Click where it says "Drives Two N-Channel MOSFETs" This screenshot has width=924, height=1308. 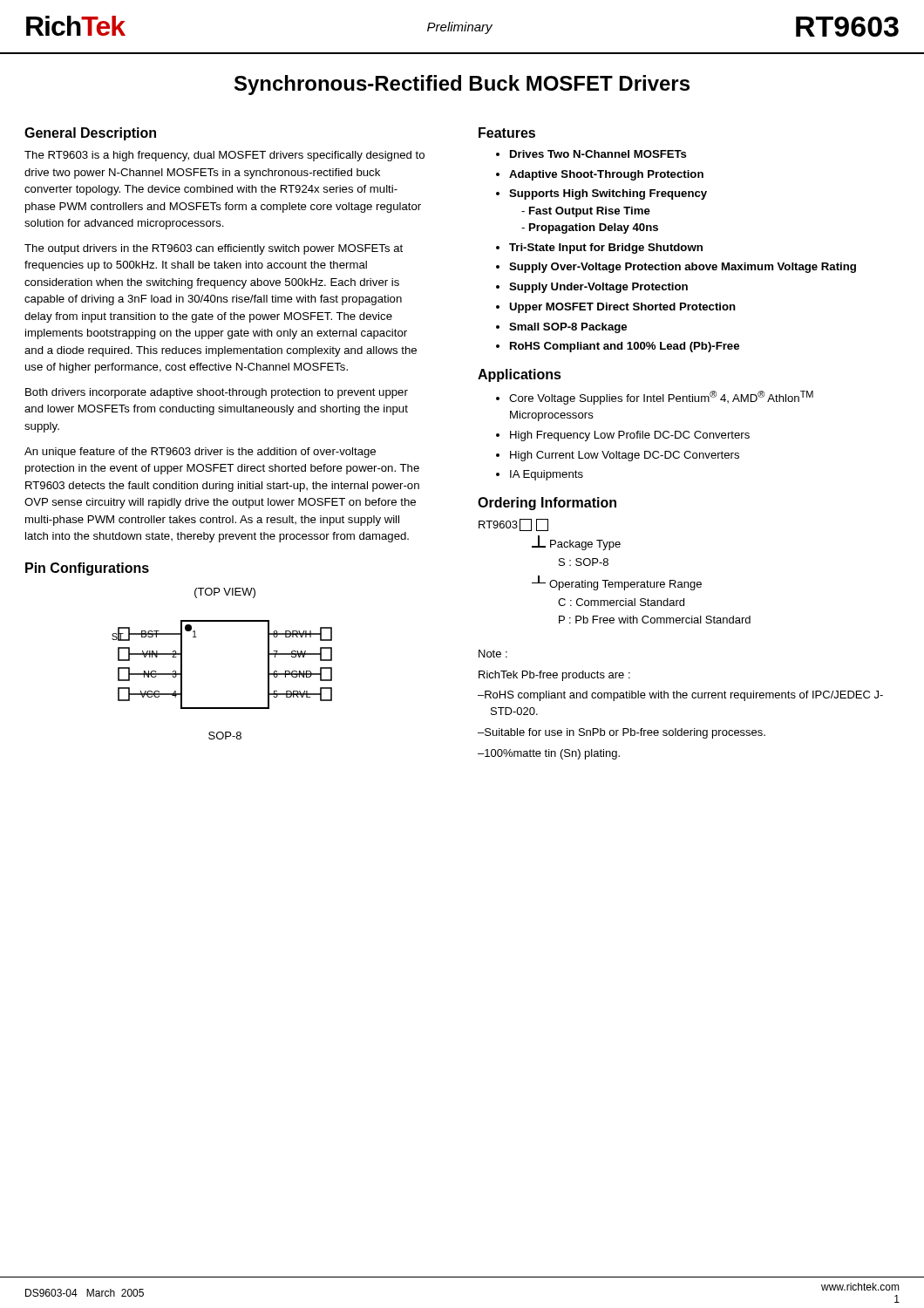pos(598,154)
